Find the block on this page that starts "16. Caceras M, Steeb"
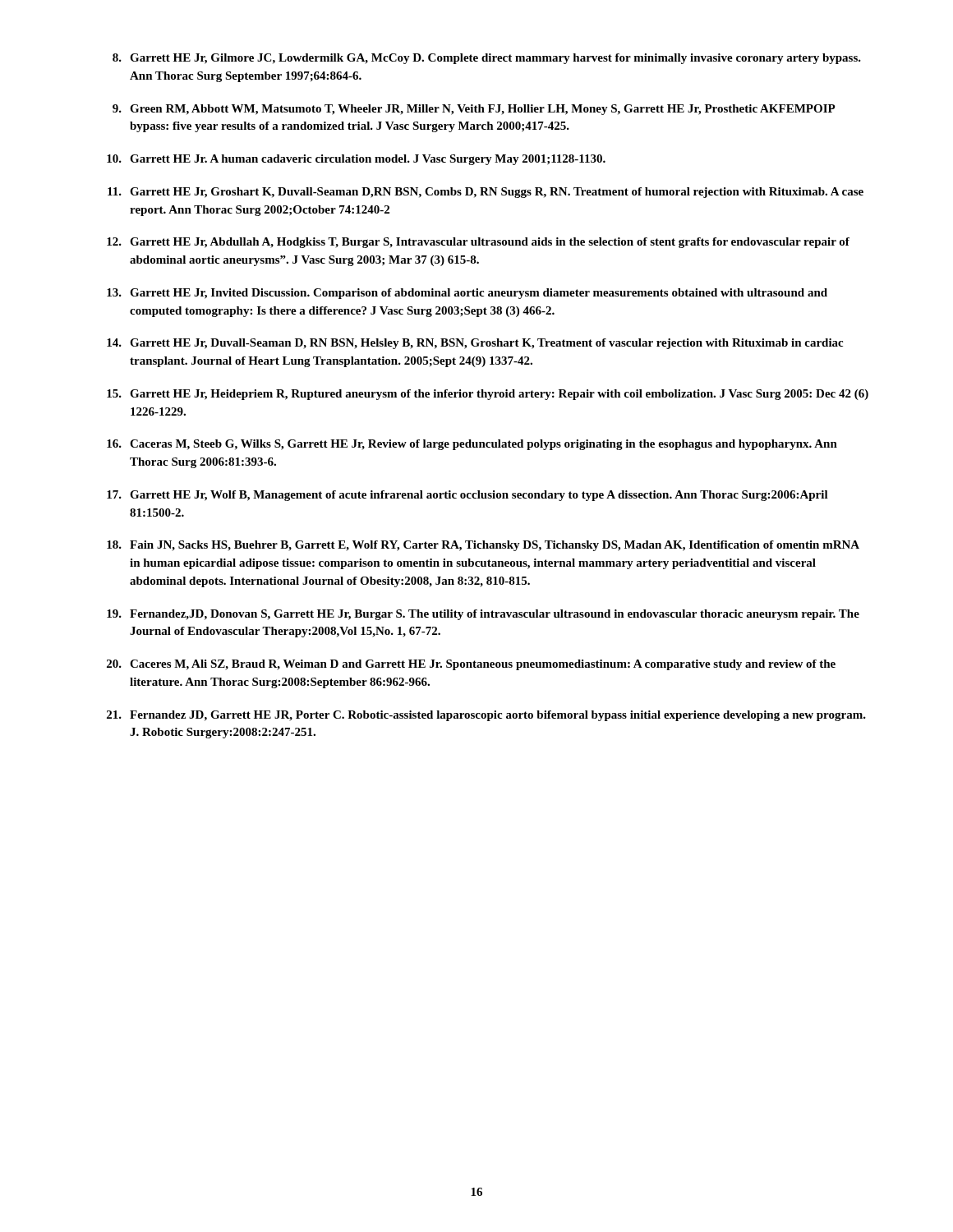Viewport: 953px width, 1232px height. [x=476, y=453]
